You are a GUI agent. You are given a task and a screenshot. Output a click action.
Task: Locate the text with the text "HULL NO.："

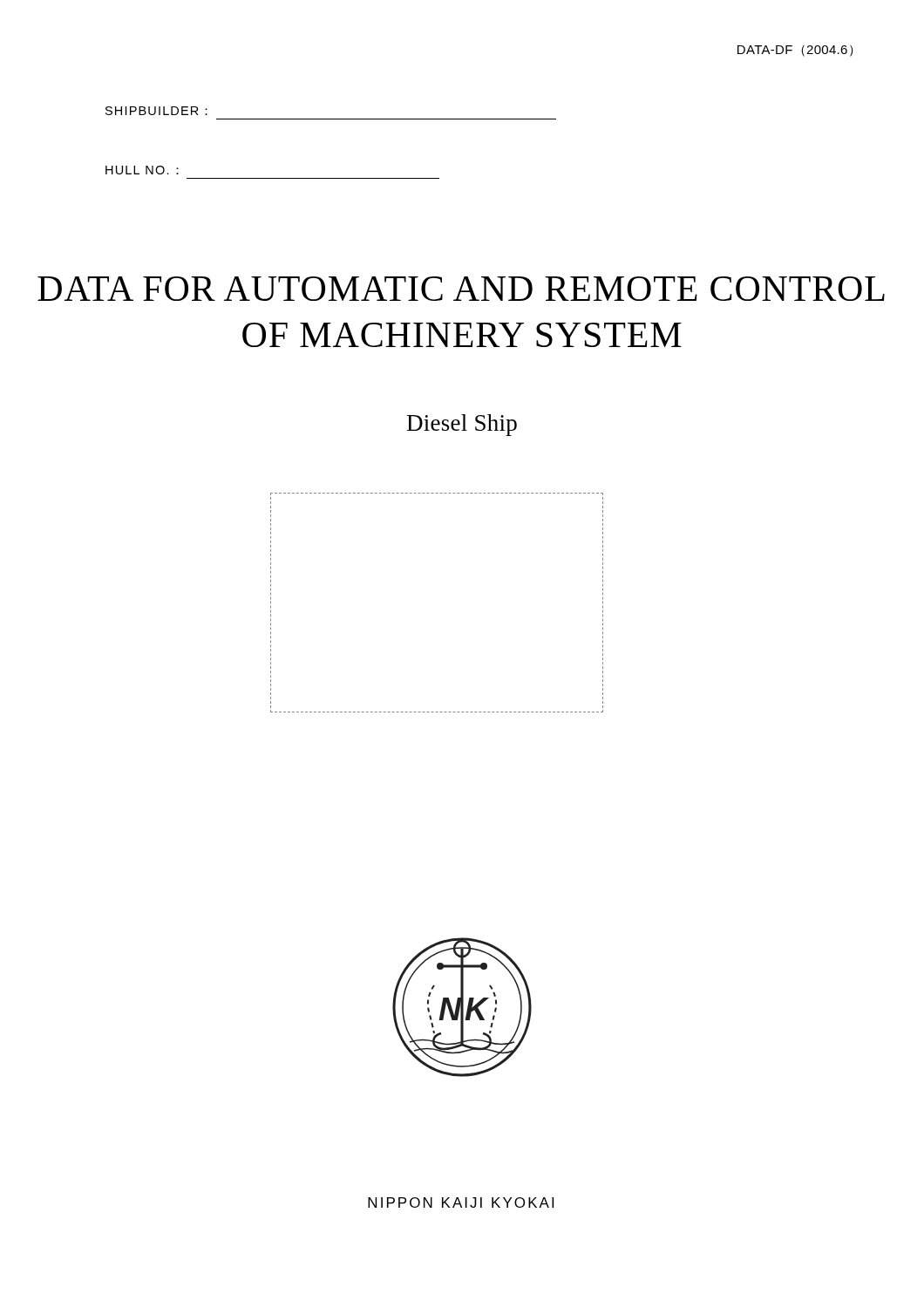[272, 171]
